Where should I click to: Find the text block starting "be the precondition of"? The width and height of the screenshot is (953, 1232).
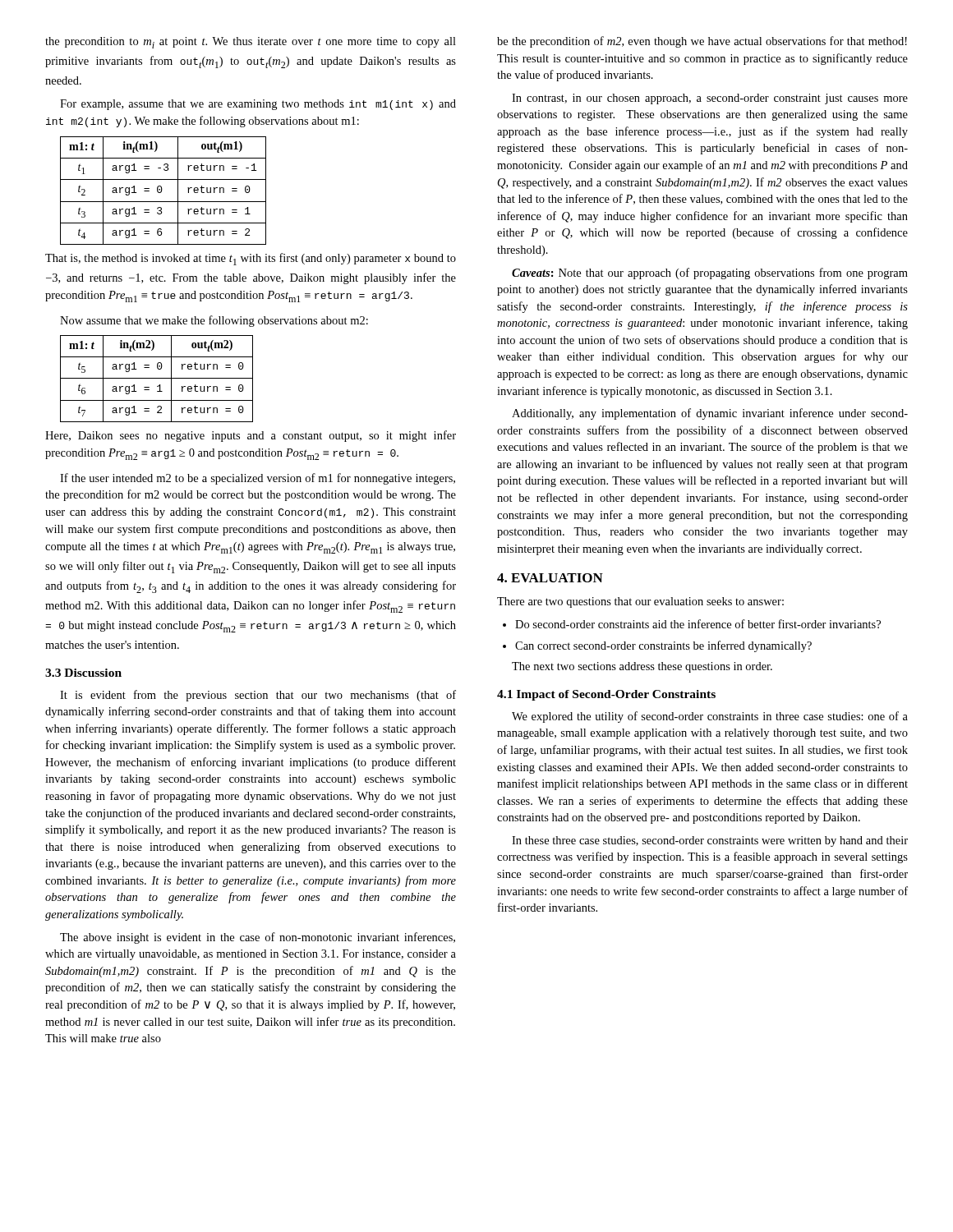point(702,58)
